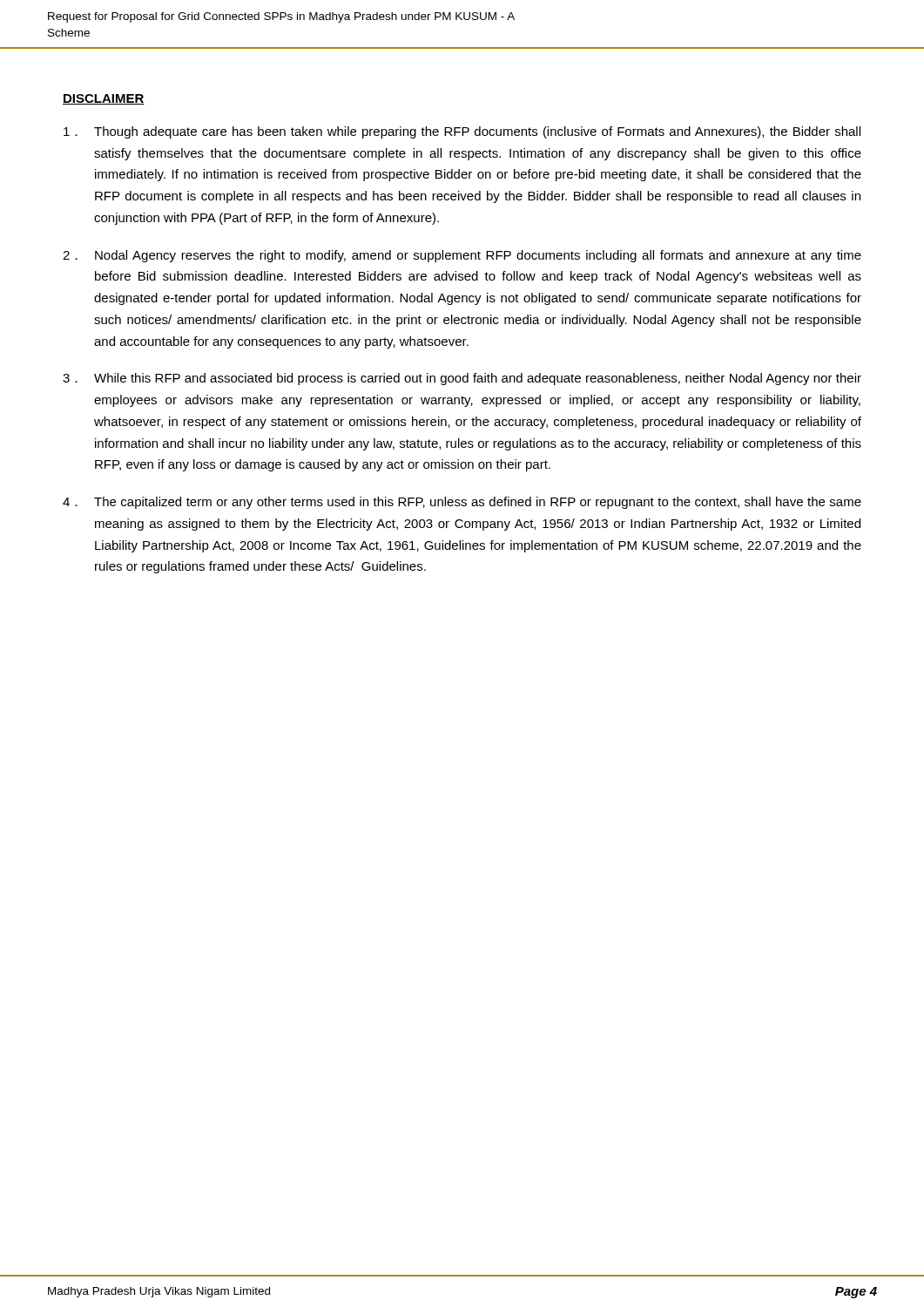The image size is (924, 1307).
Task: Where is the passage that starts "3． While this RFP and associated bid process"?
Action: (x=462, y=422)
